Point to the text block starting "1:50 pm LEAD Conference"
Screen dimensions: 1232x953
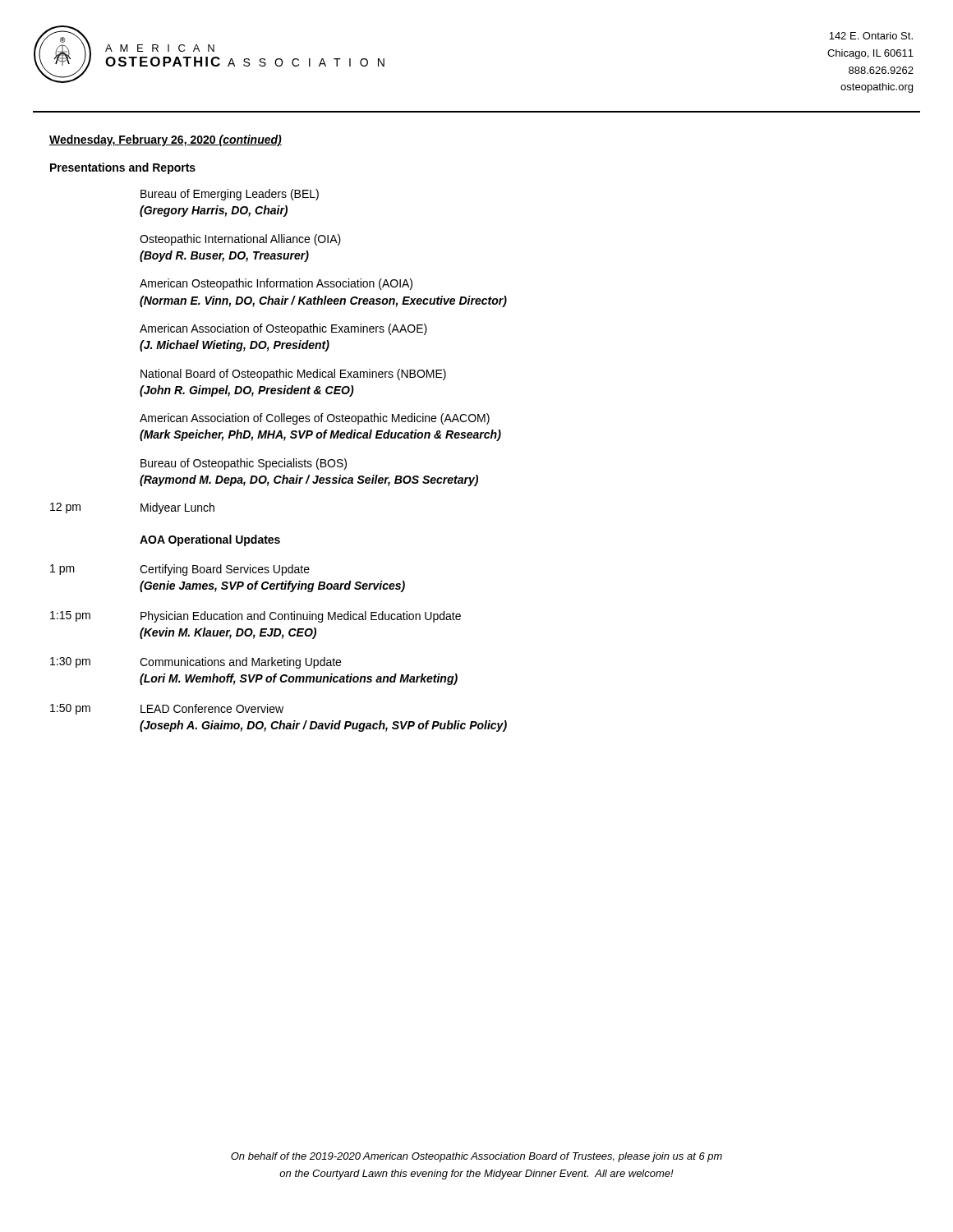(x=481, y=717)
